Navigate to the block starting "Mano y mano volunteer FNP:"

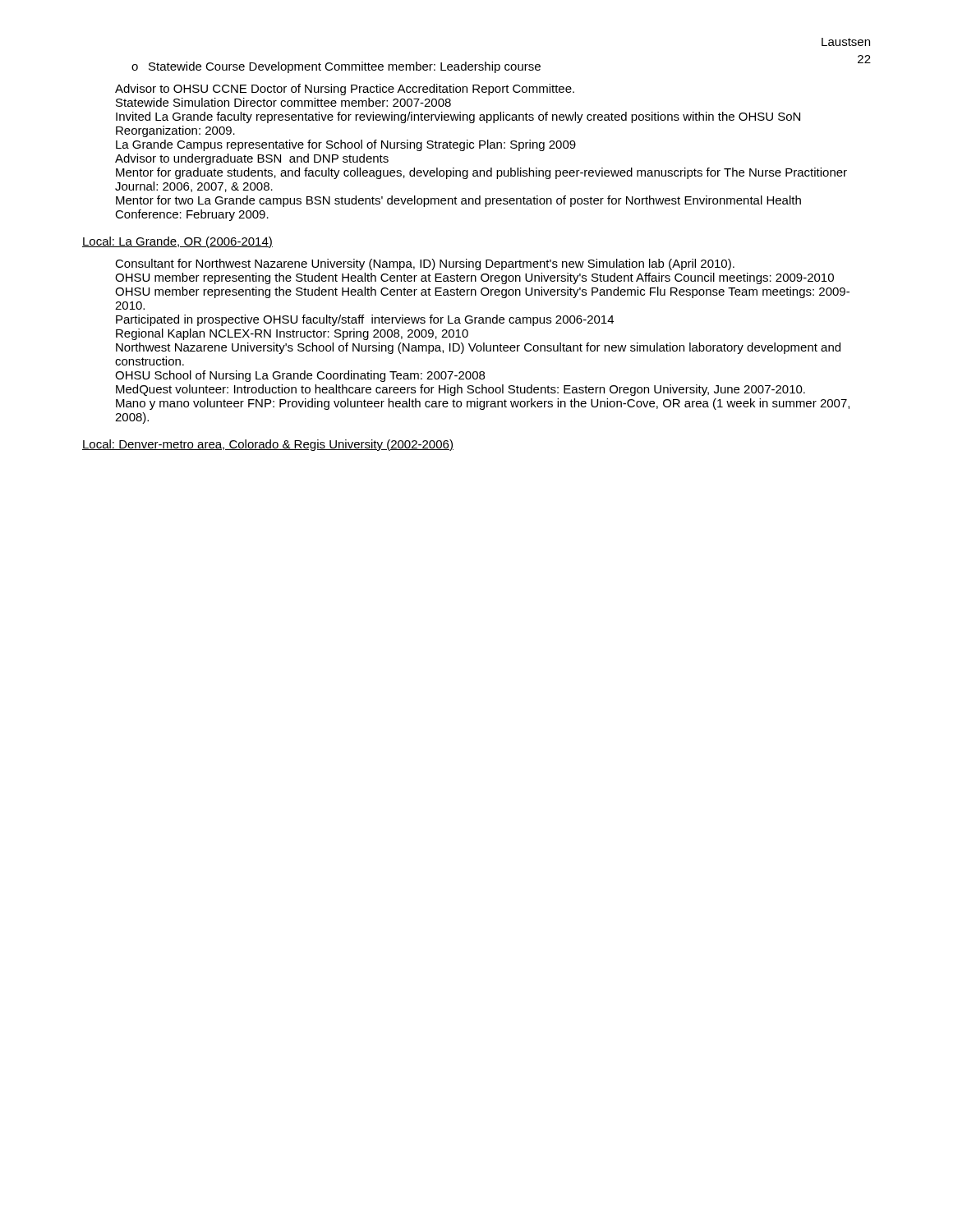[493, 409]
